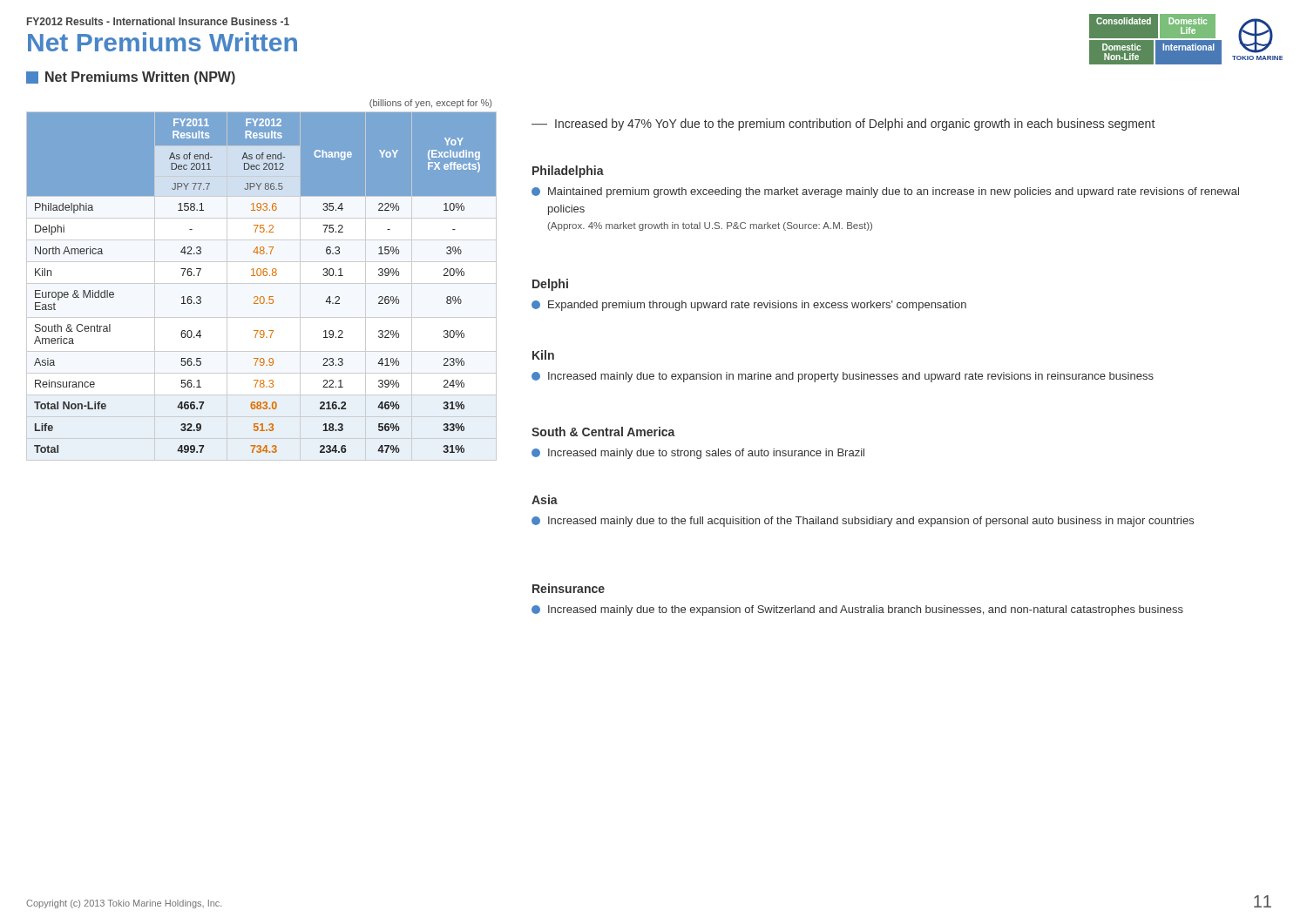
Task: Select the section header that says "South & Central America"
Action: pos(603,432)
